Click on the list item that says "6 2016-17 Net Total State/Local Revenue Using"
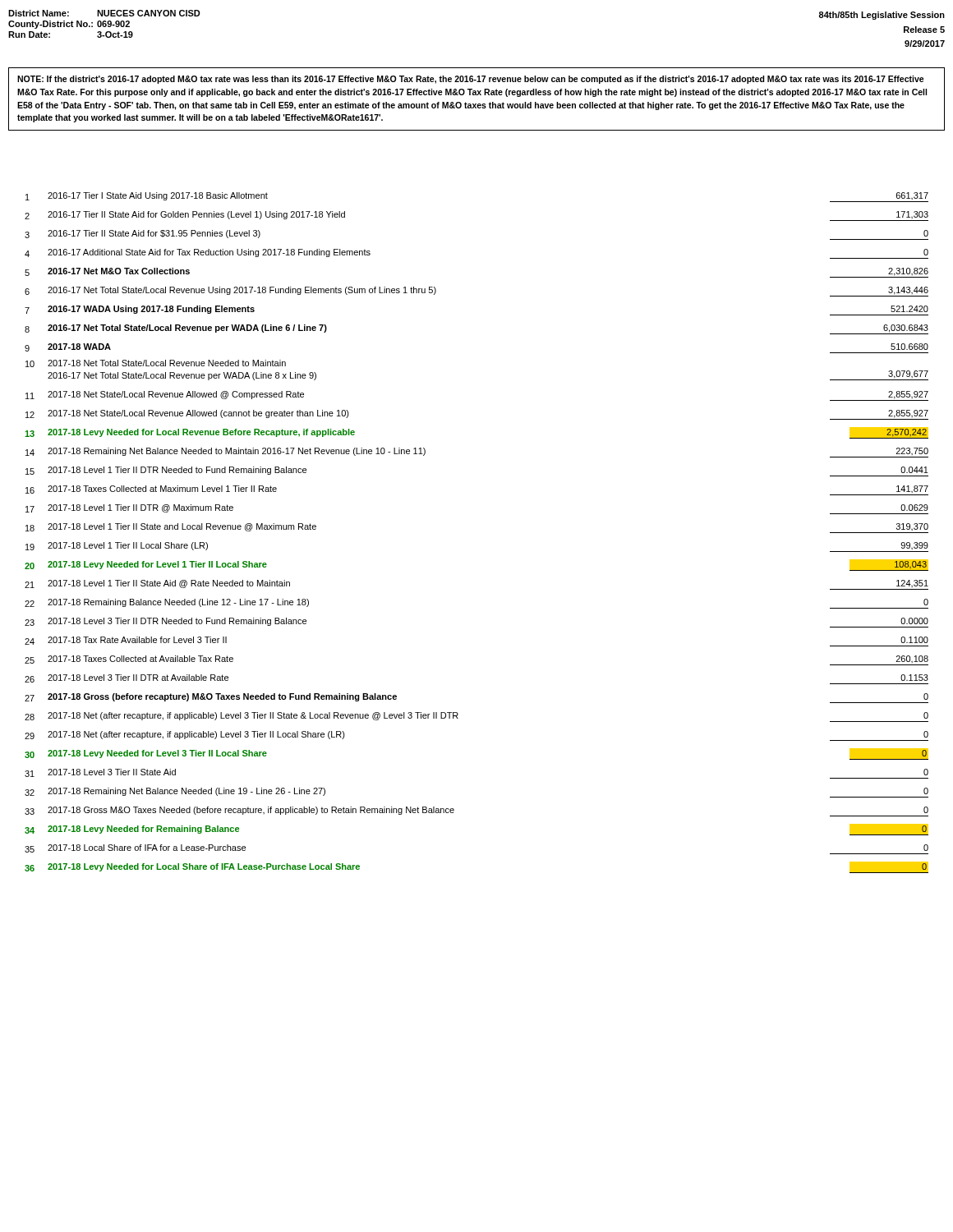The height and width of the screenshot is (1232, 953). coord(239,291)
